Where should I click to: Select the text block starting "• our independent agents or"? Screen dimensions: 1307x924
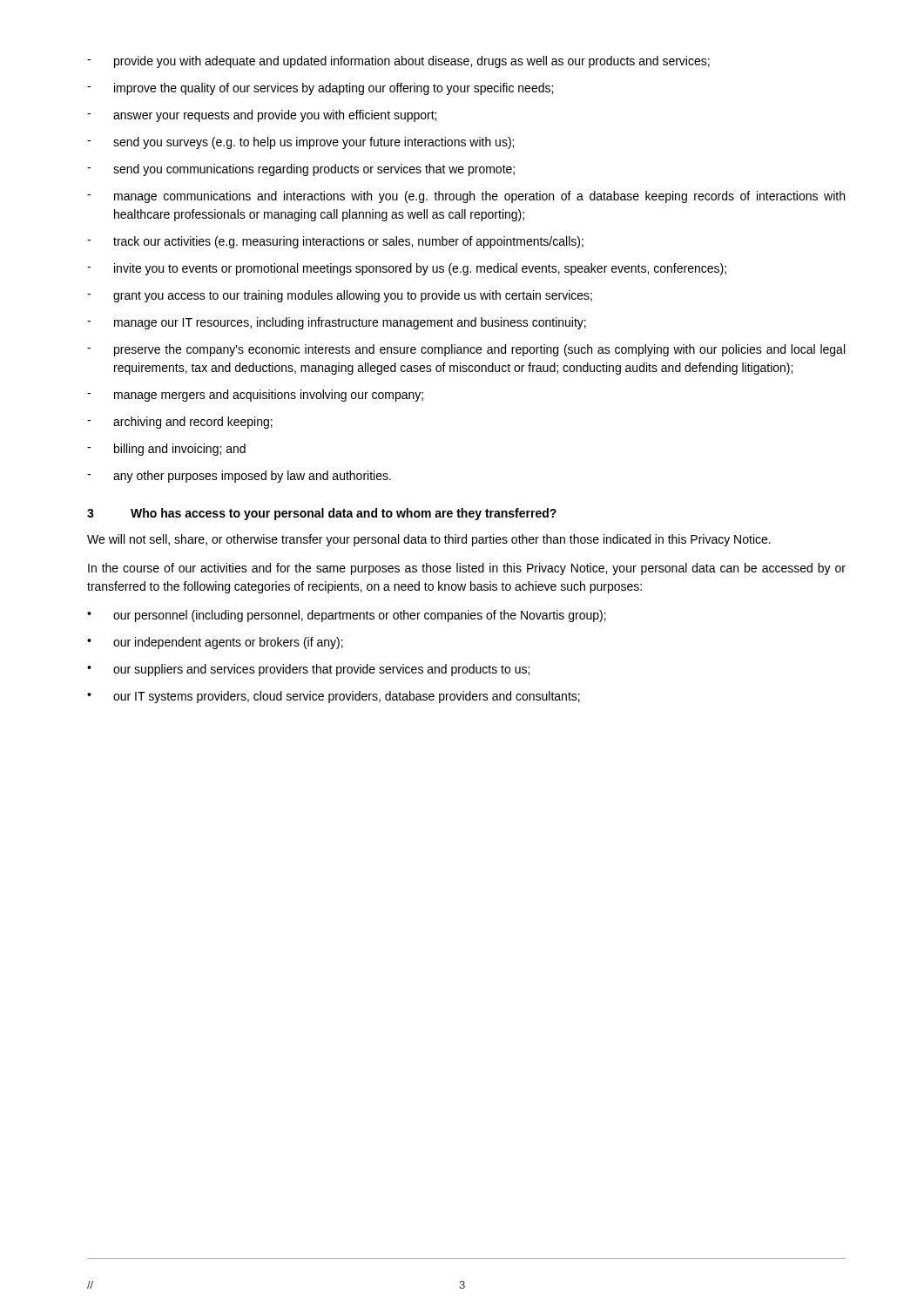point(215,643)
